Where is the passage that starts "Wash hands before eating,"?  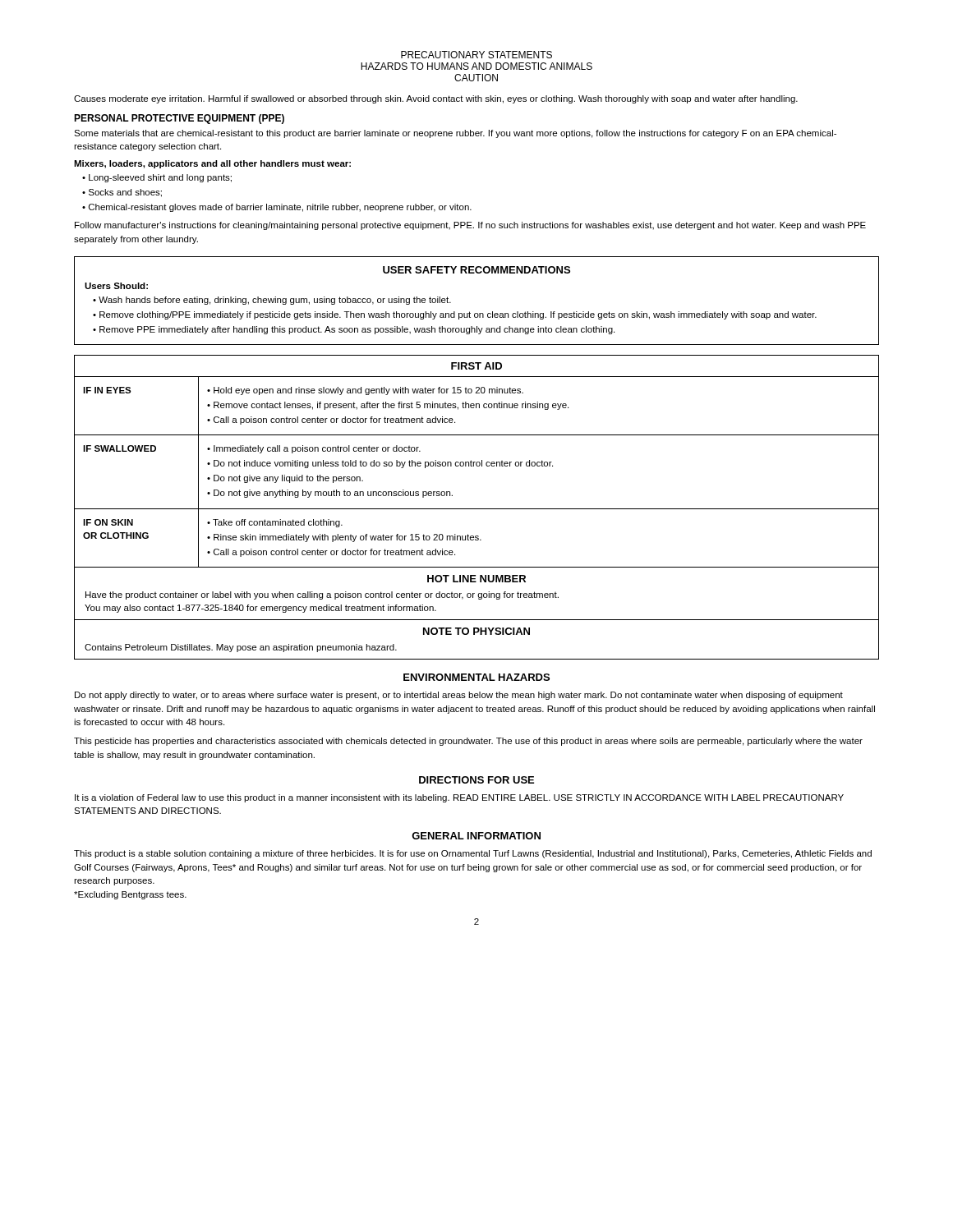(x=275, y=299)
